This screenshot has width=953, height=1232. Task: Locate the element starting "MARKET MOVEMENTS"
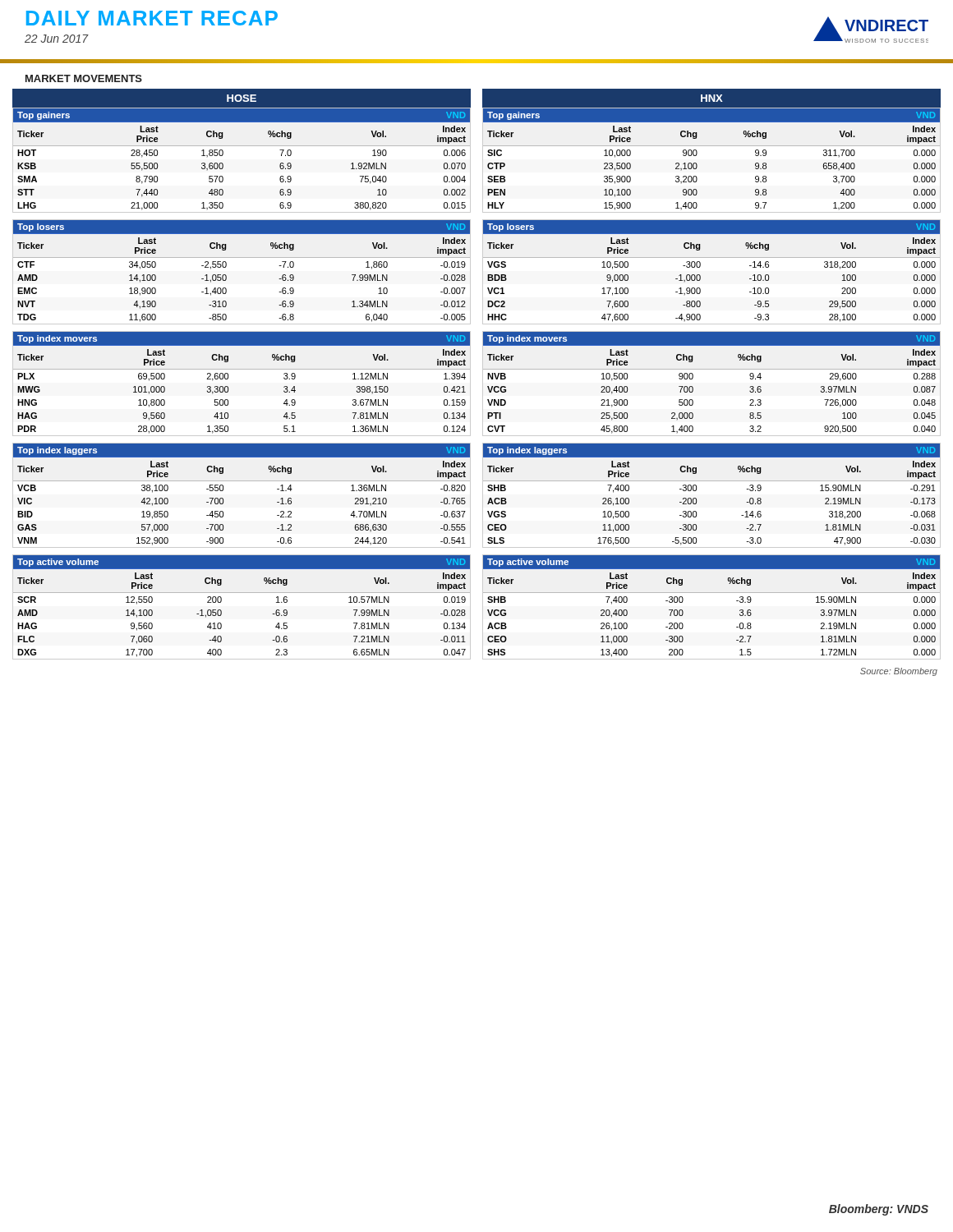click(83, 78)
